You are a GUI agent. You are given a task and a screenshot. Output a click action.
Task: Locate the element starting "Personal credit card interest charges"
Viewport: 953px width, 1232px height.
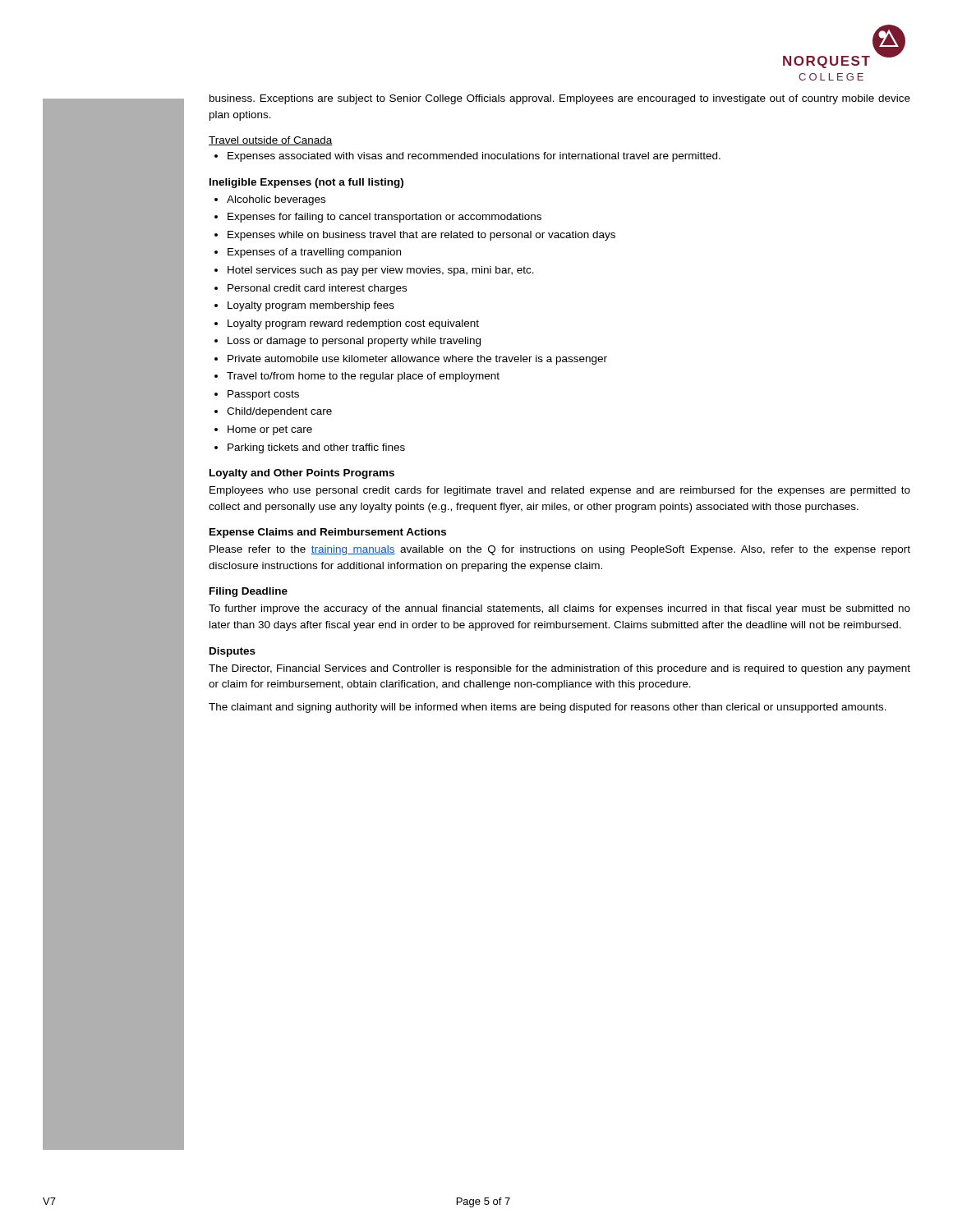coord(317,289)
